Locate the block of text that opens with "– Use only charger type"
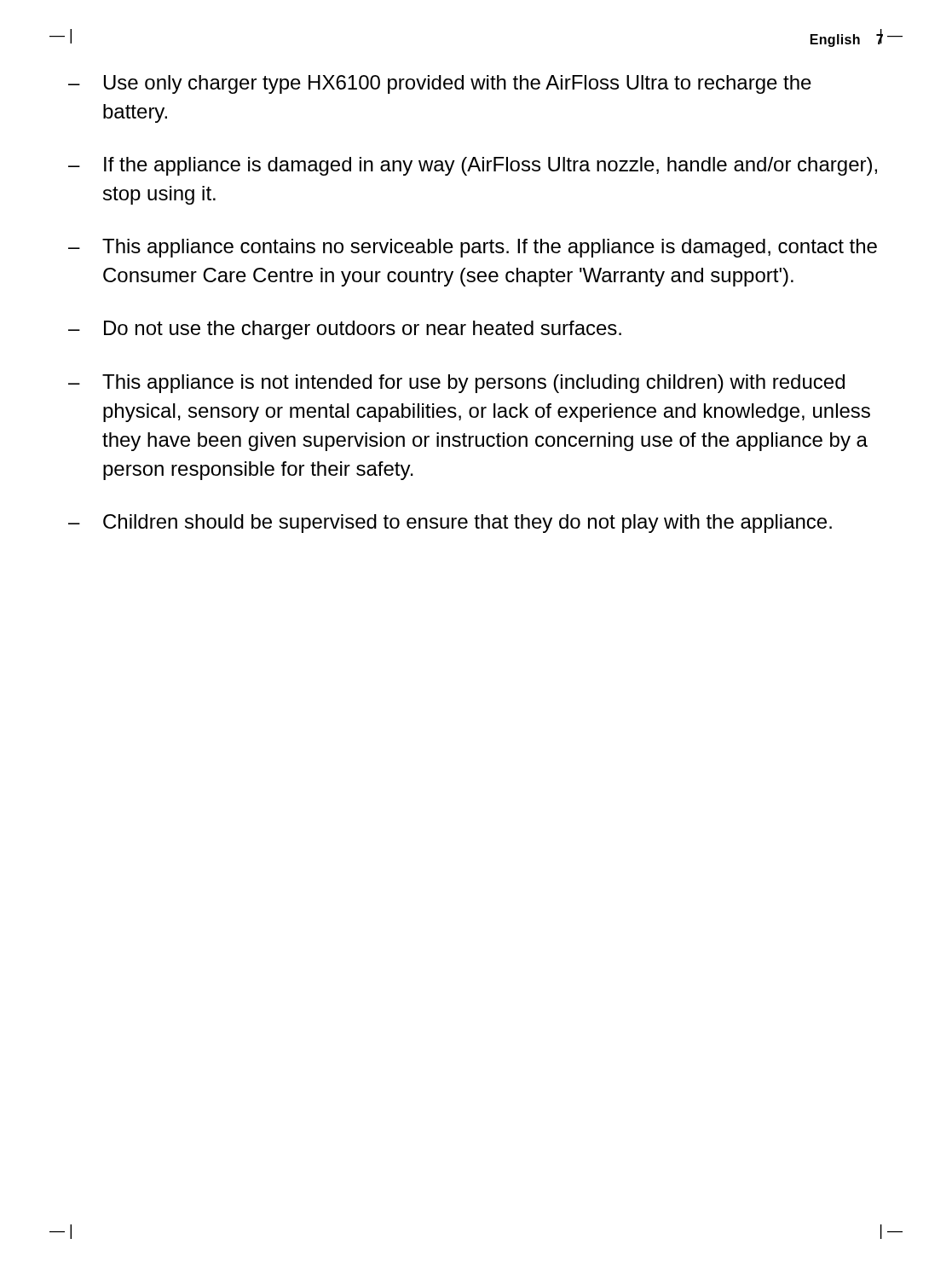 click(x=476, y=97)
